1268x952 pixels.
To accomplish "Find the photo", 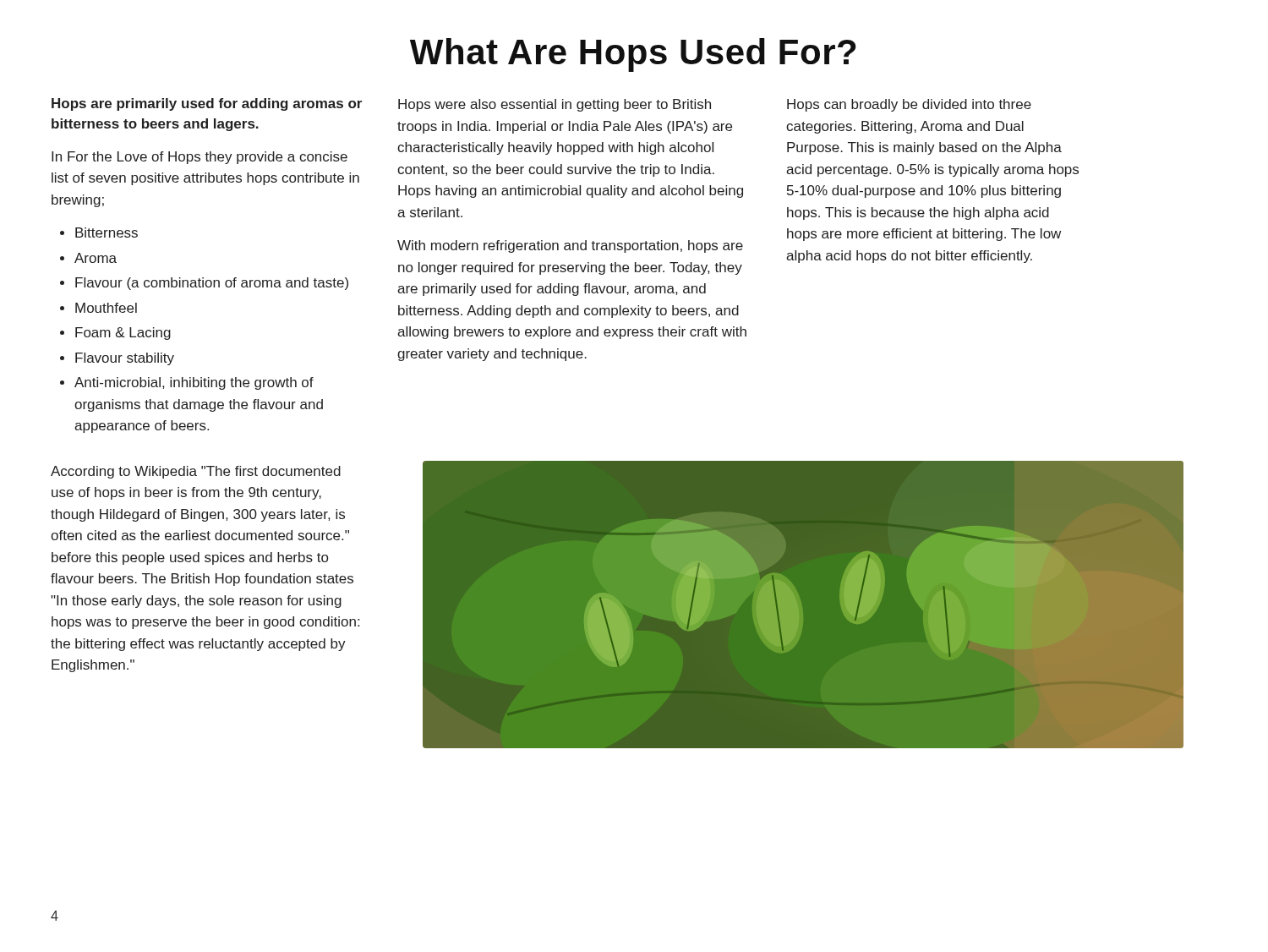I will pyautogui.click(x=803, y=604).
